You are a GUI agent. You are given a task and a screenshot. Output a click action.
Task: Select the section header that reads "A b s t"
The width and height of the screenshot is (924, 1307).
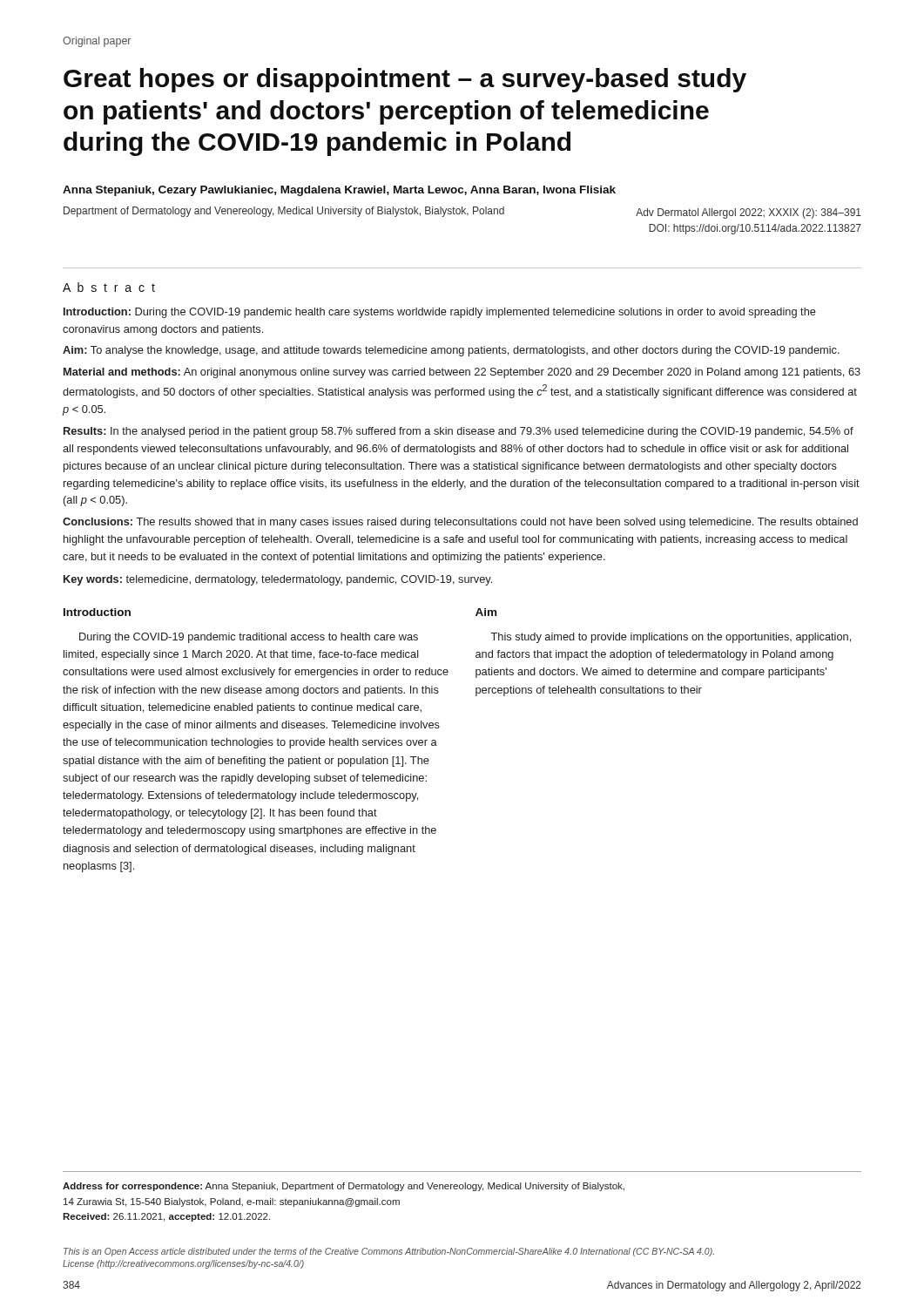[110, 287]
